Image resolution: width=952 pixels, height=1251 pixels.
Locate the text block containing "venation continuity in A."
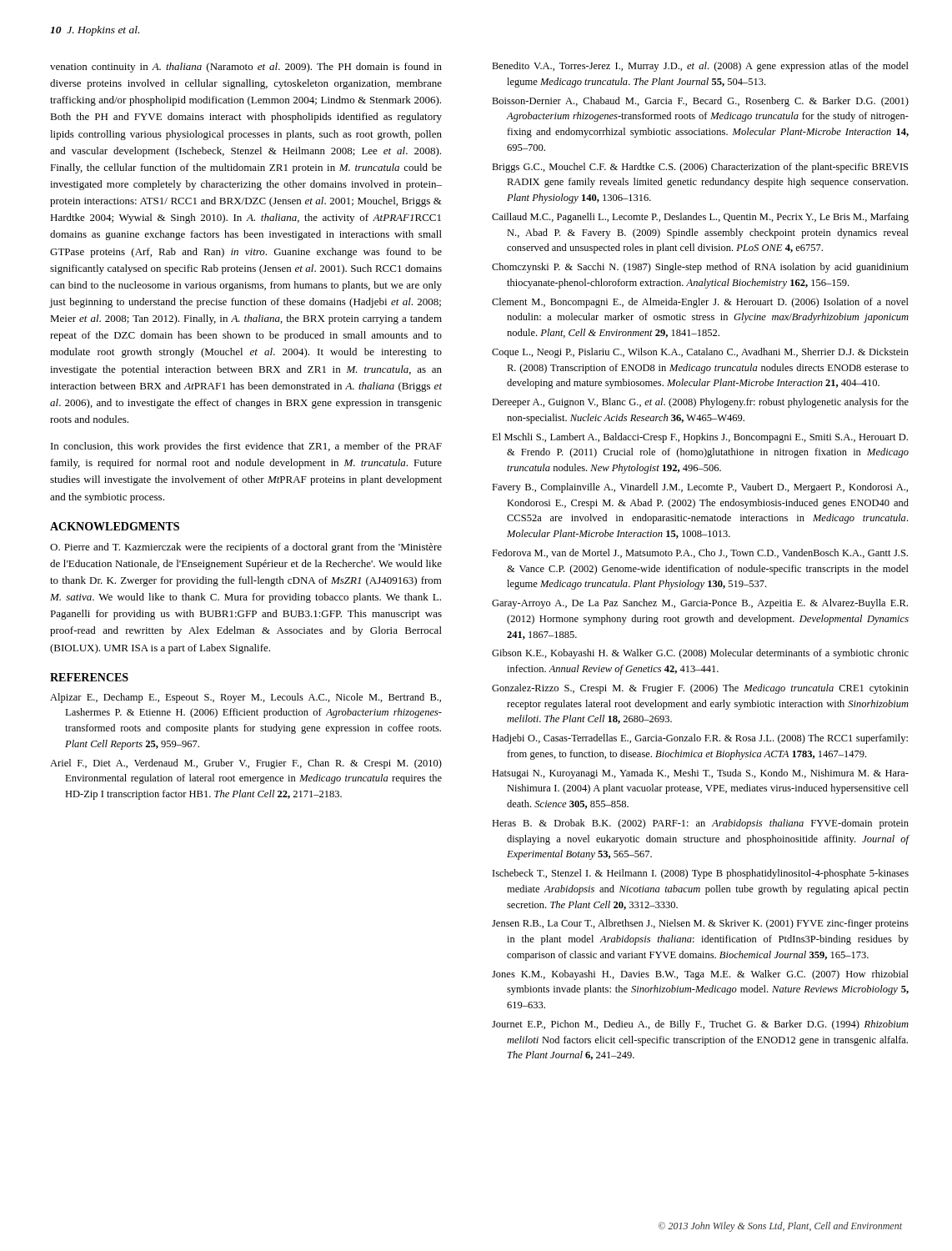pos(246,243)
